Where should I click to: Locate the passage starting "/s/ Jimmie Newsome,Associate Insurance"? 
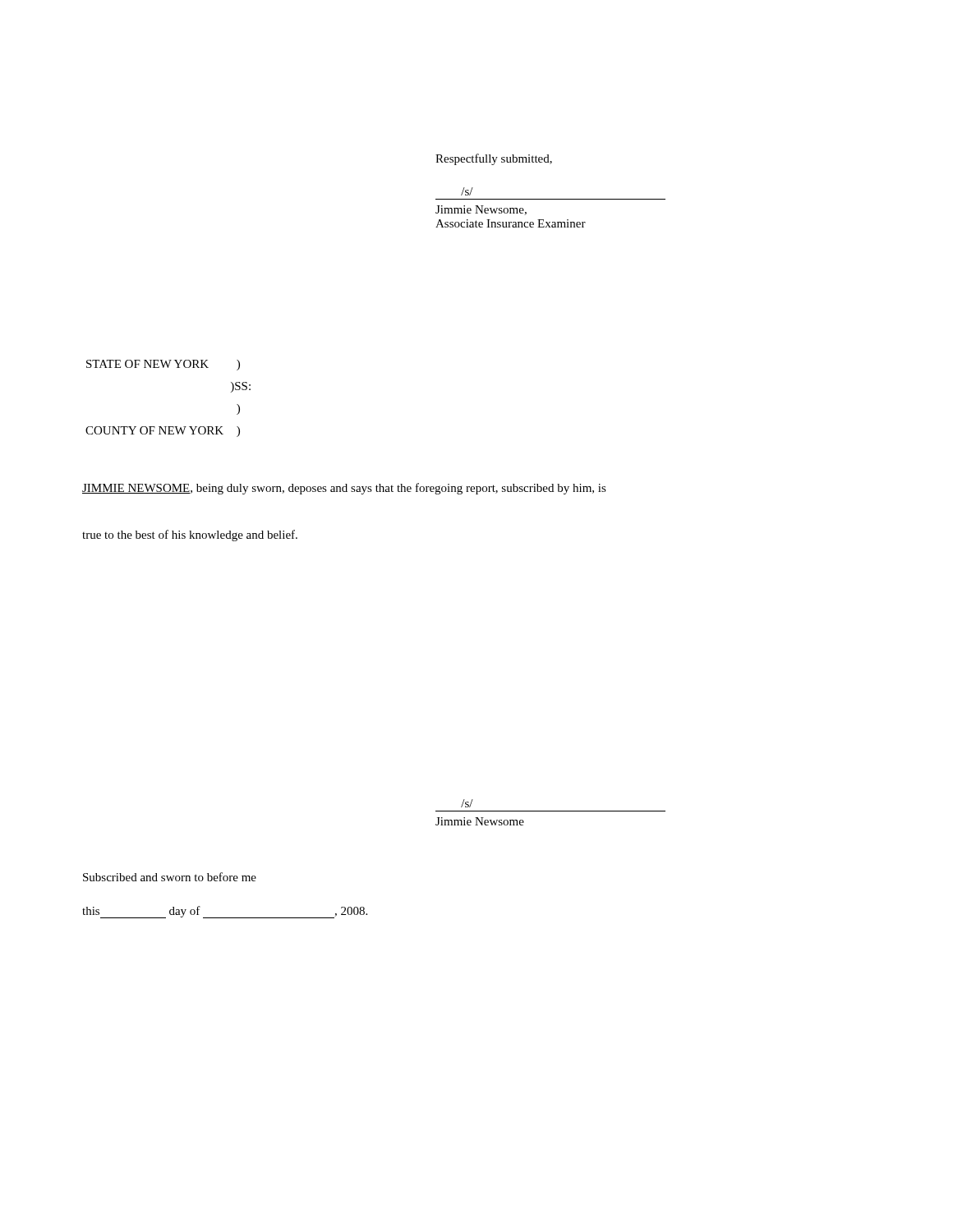coord(550,207)
